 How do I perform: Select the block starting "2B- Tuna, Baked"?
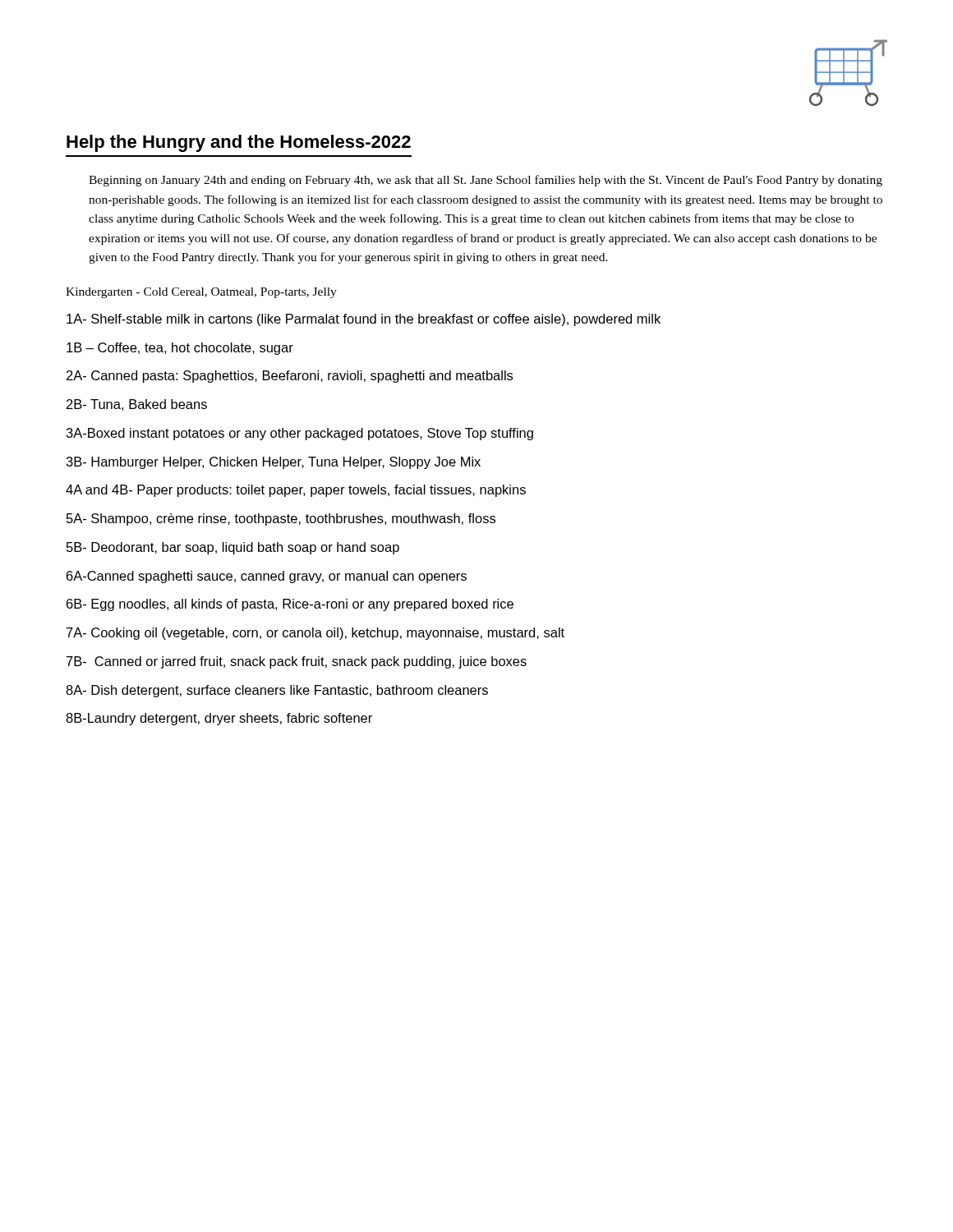(x=137, y=404)
